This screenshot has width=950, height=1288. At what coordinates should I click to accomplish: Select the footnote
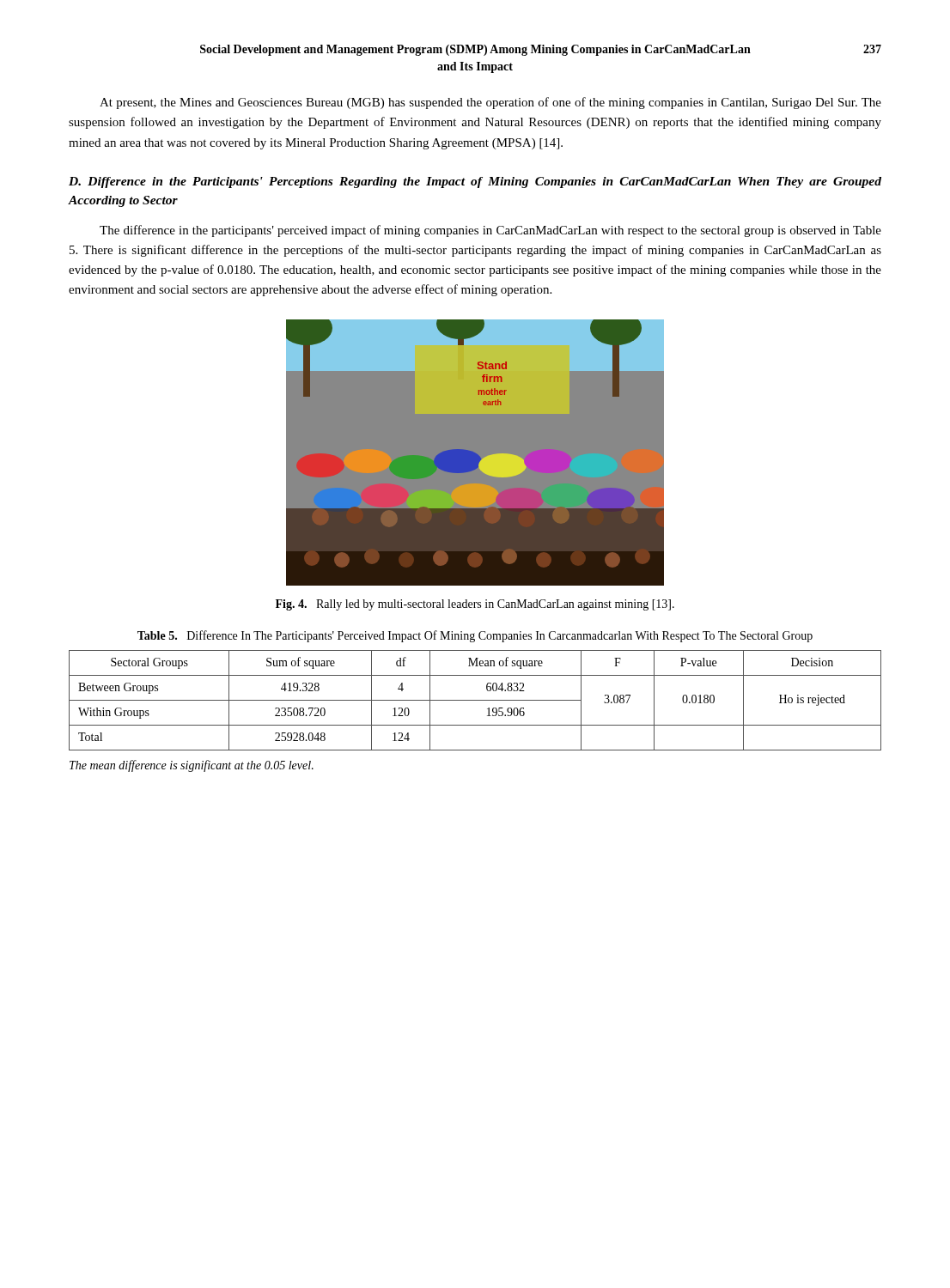click(191, 765)
